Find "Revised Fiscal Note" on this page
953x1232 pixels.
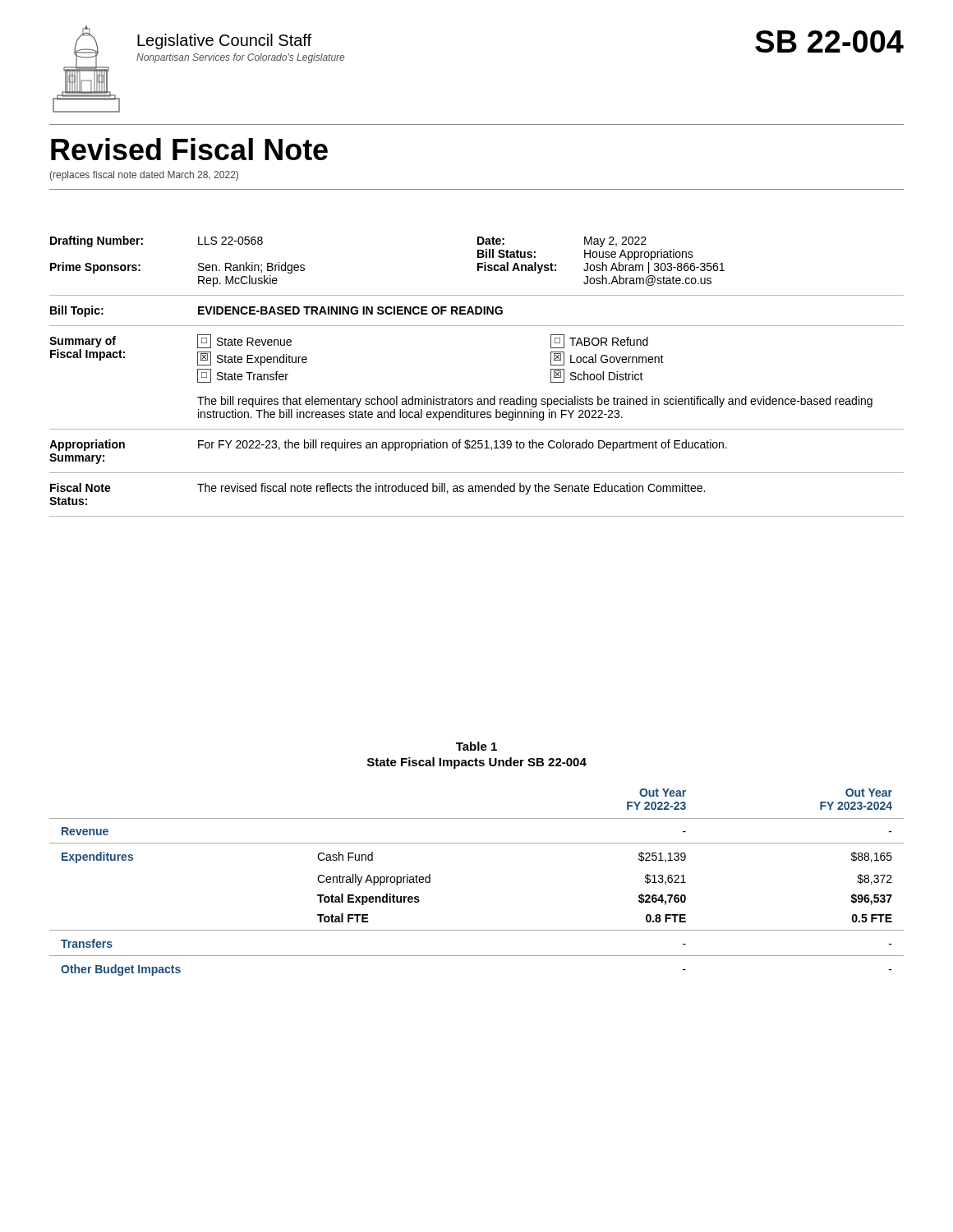[189, 150]
